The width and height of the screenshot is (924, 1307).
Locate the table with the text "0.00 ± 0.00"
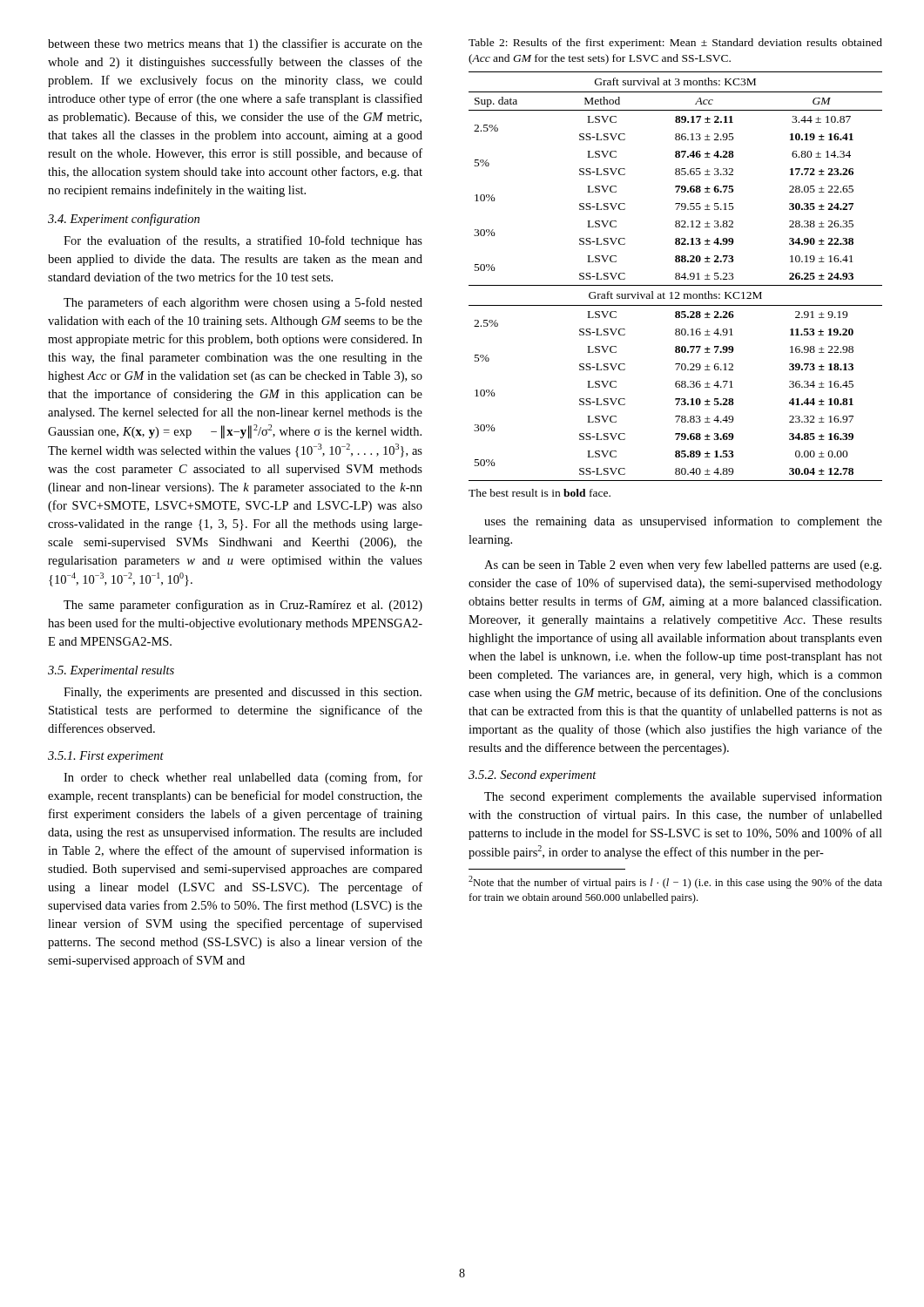(x=675, y=287)
